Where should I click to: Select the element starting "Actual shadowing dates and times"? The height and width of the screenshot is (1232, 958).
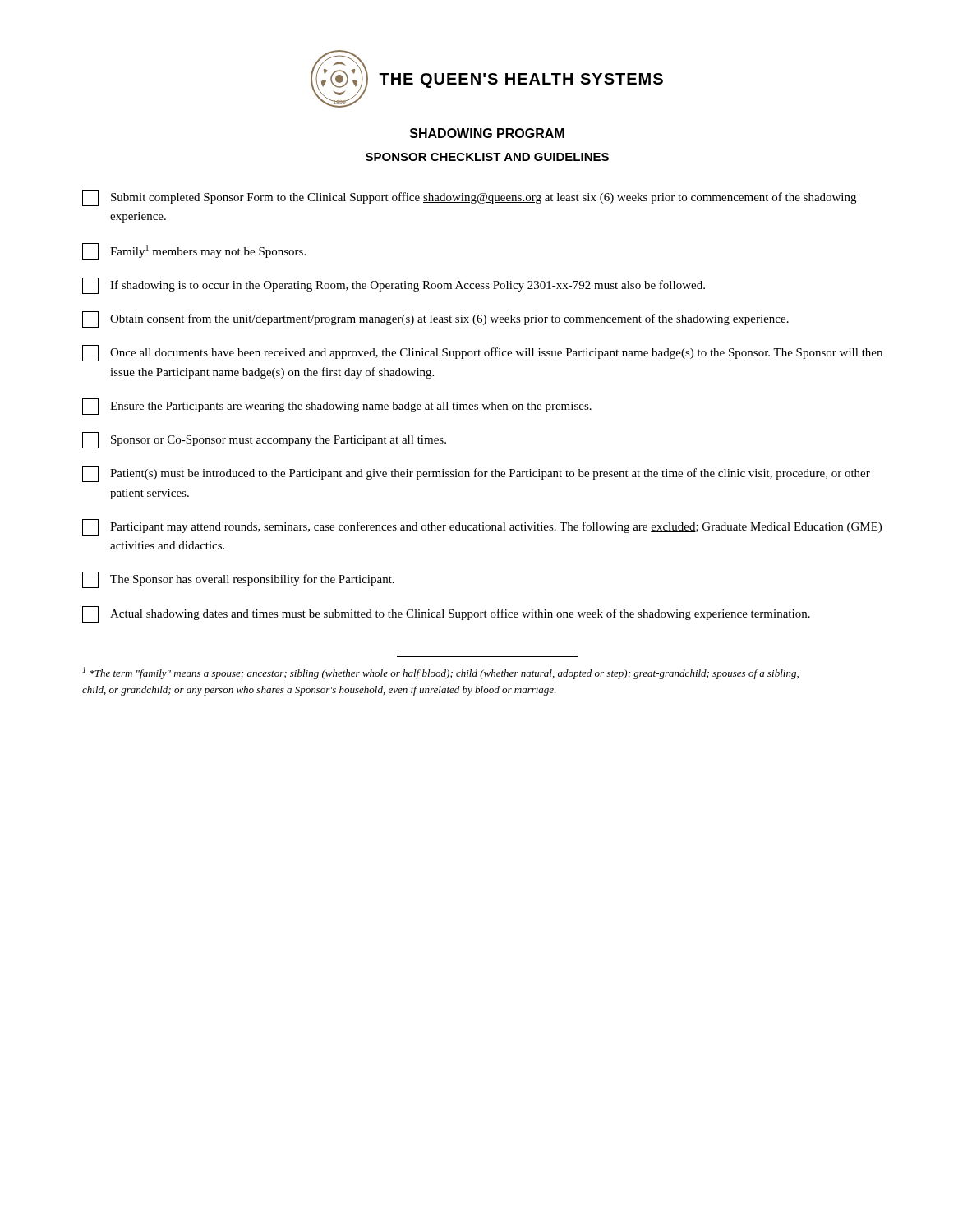point(487,614)
